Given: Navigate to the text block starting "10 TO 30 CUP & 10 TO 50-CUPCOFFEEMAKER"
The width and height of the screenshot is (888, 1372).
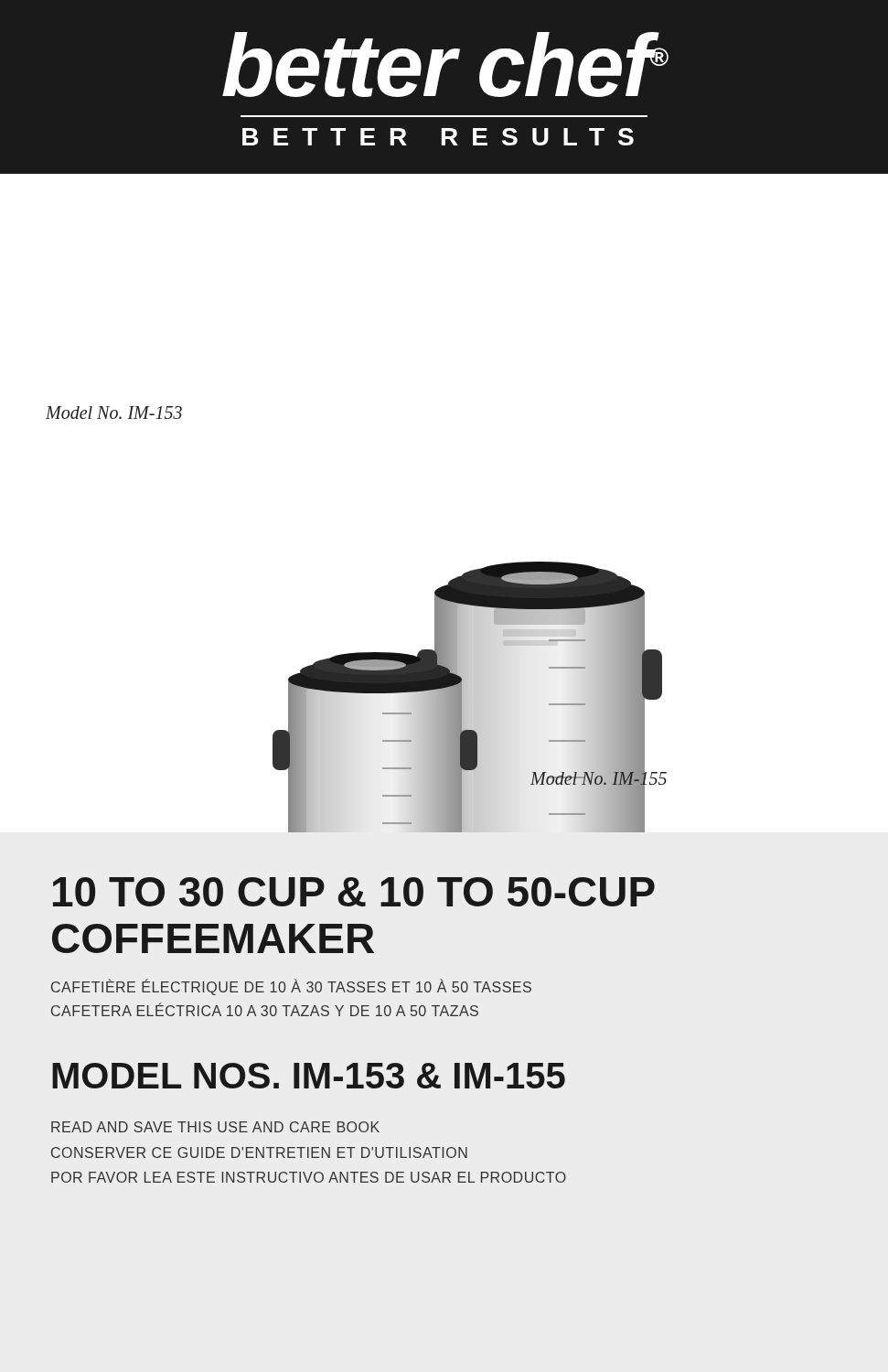Looking at the screenshot, I should (353, 915).
